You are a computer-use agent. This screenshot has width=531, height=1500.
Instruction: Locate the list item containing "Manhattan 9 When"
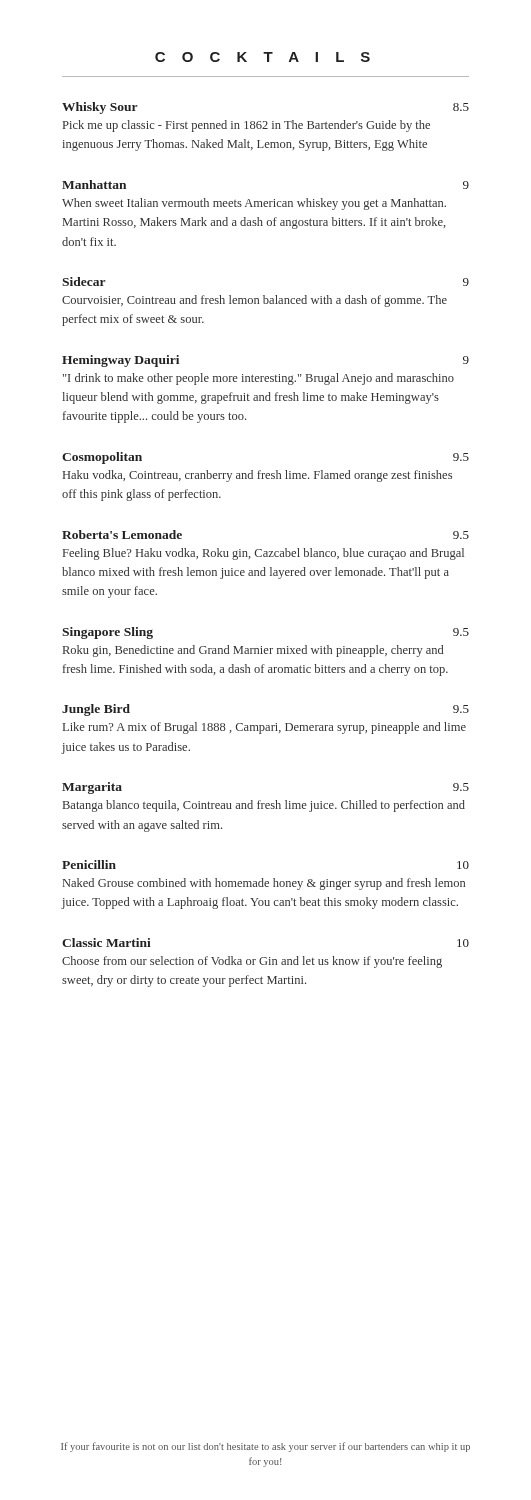pos(266,214)
